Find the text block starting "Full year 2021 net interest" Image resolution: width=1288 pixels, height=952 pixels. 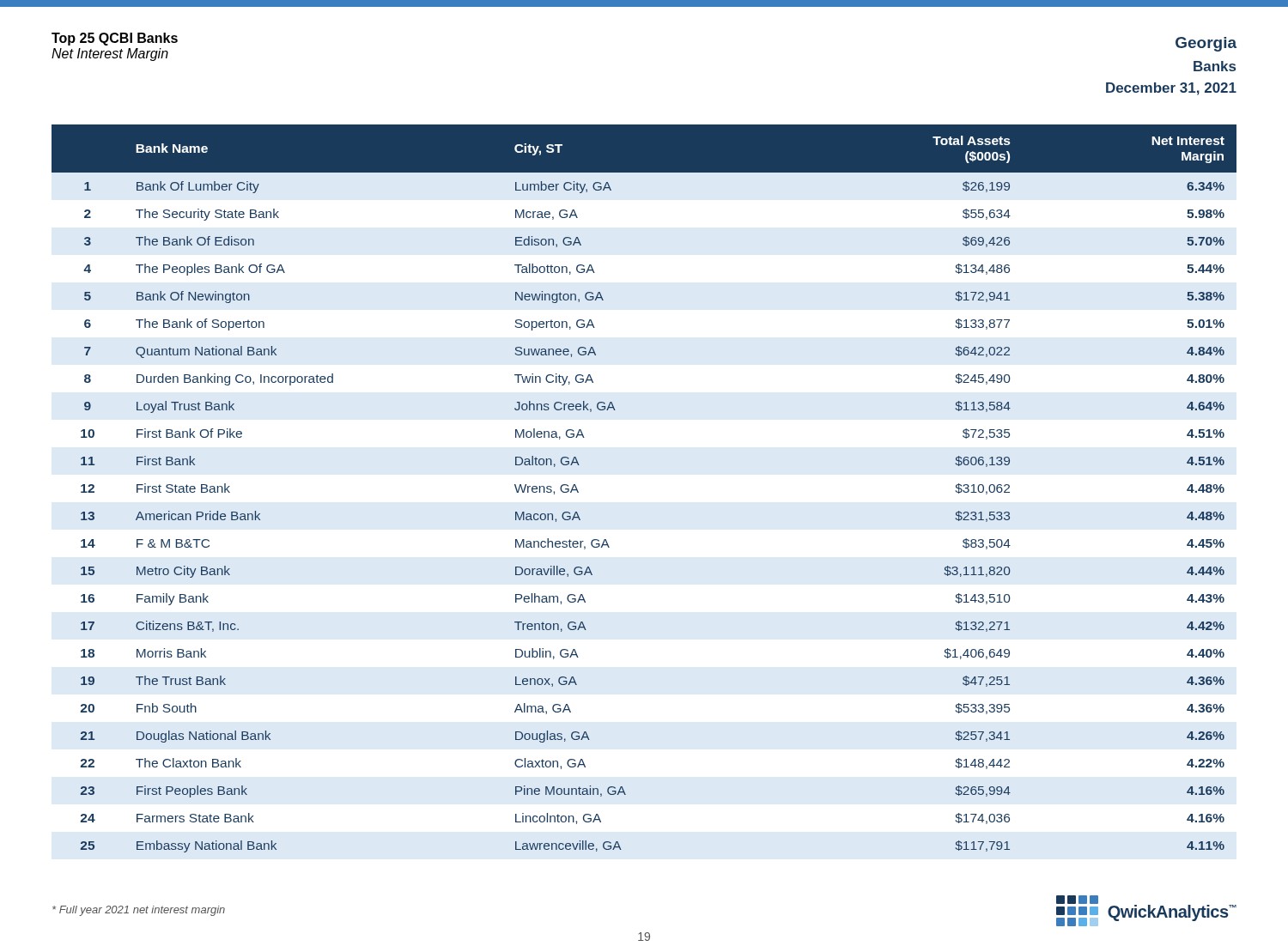coord(138,909)
